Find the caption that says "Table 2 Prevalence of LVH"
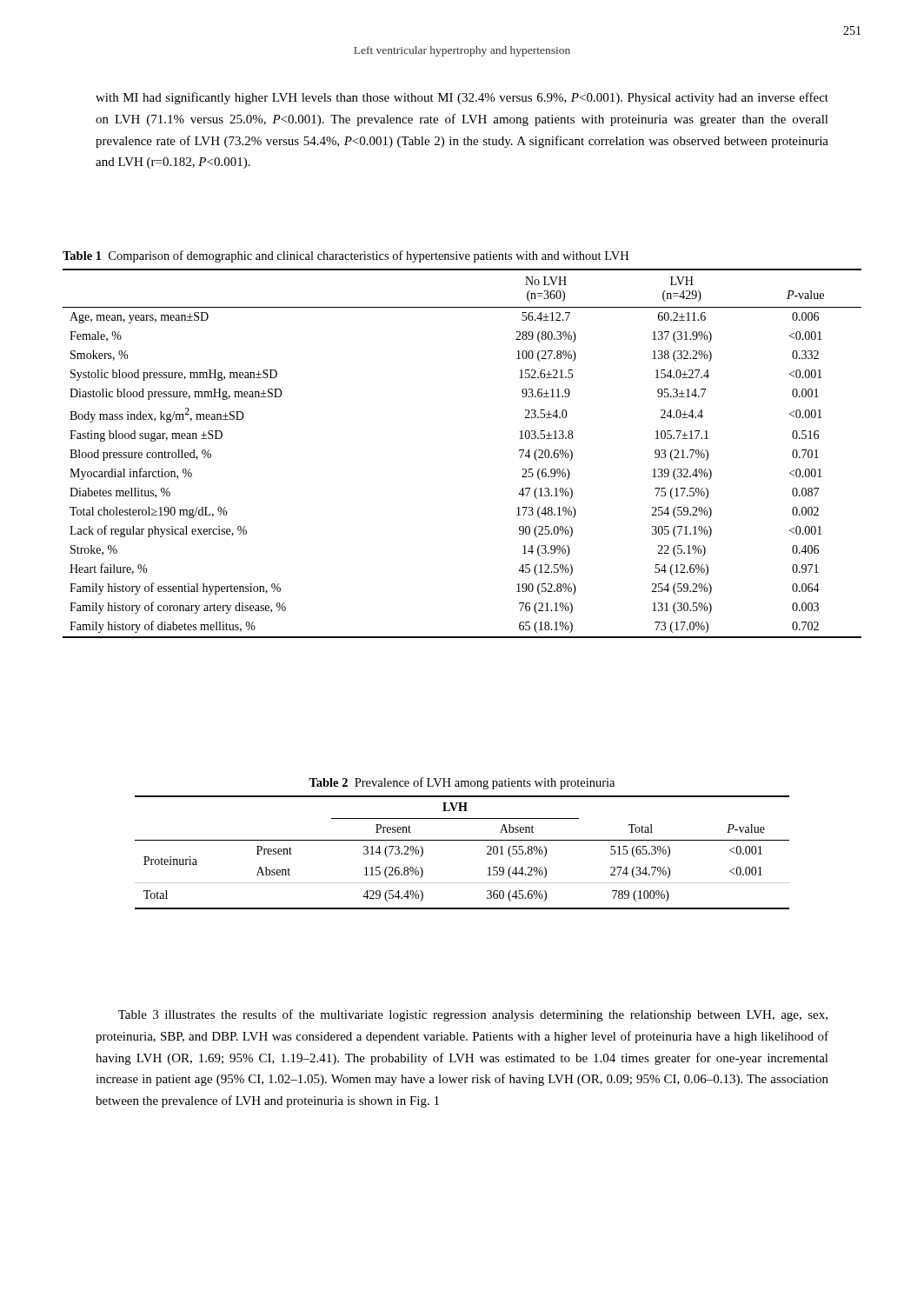924x1304 pixels. pyautogui.click(x=462, y=782)
